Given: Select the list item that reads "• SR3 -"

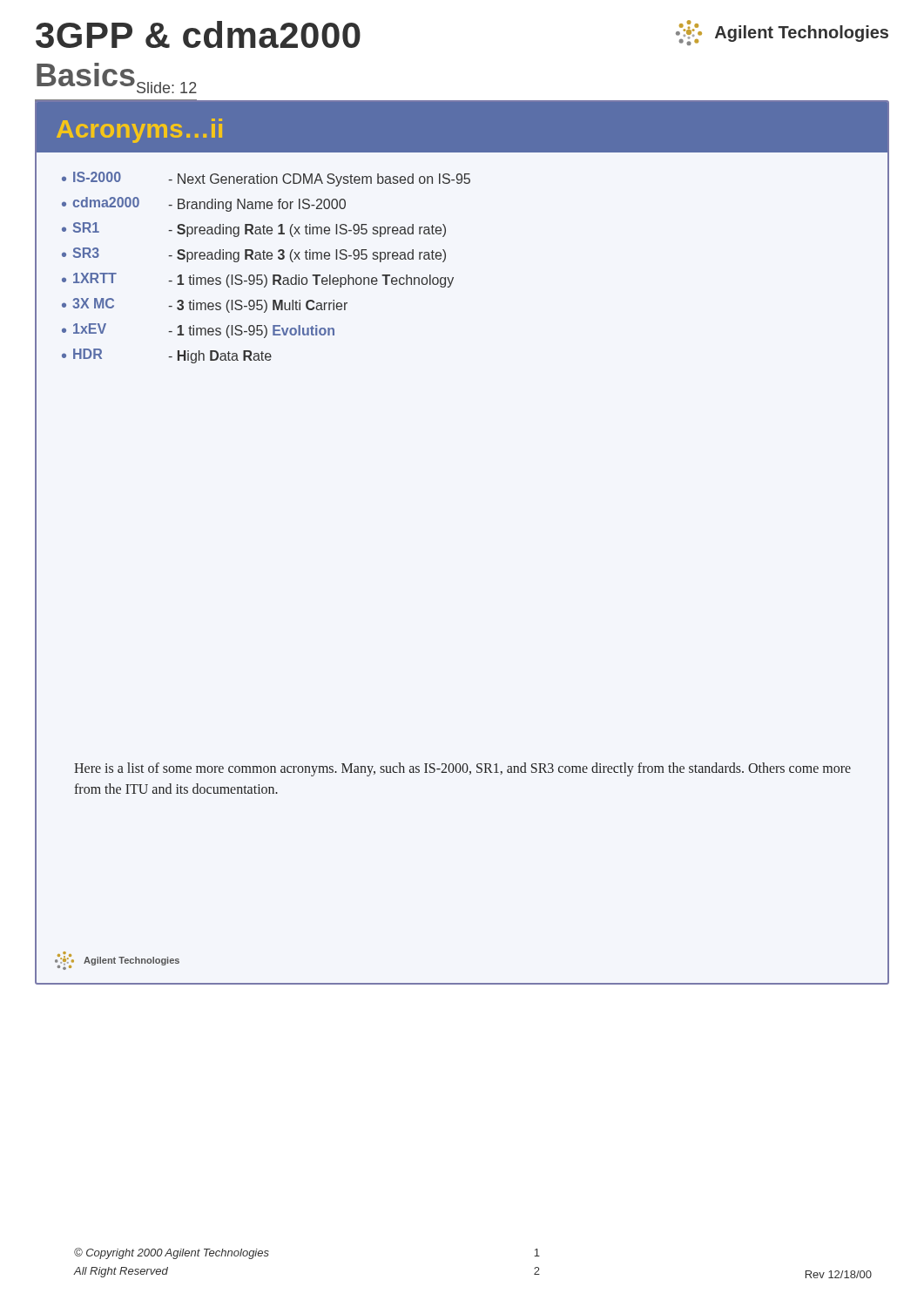Looking at the screenshot, I should [254, 255].
